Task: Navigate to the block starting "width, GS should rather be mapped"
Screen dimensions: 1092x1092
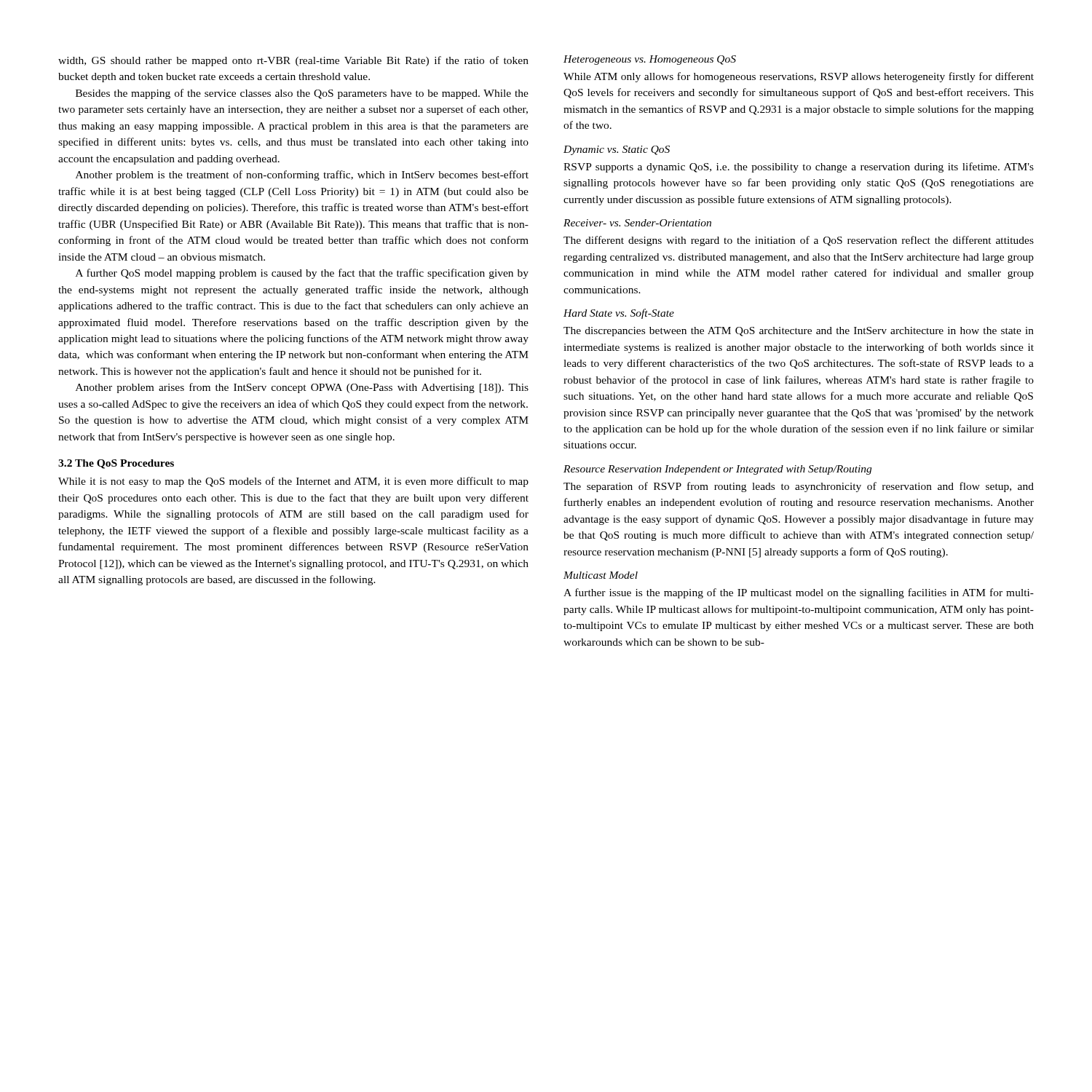Action: coord(293,249)
